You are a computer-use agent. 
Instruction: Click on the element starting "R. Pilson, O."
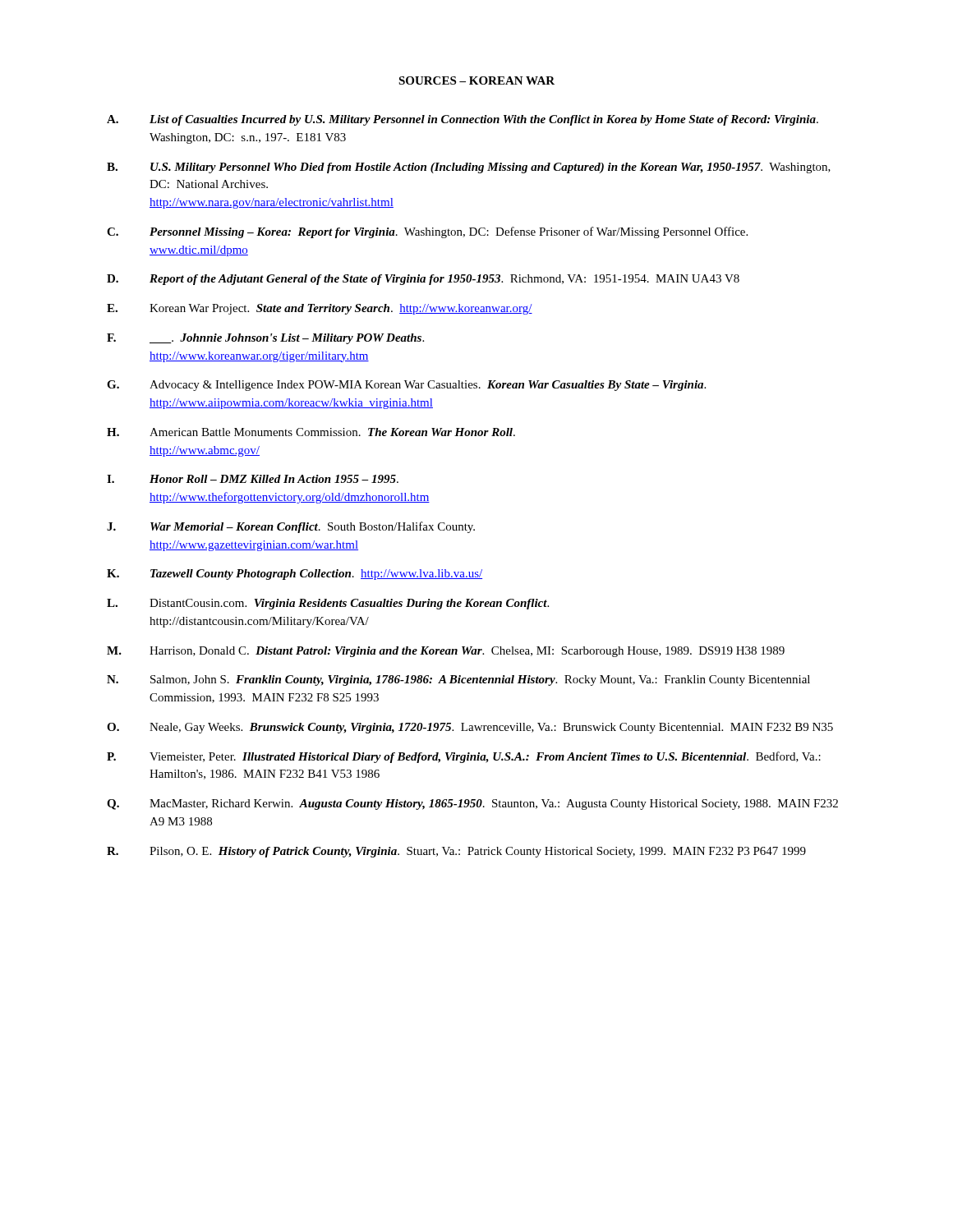[x=476, y=851]
